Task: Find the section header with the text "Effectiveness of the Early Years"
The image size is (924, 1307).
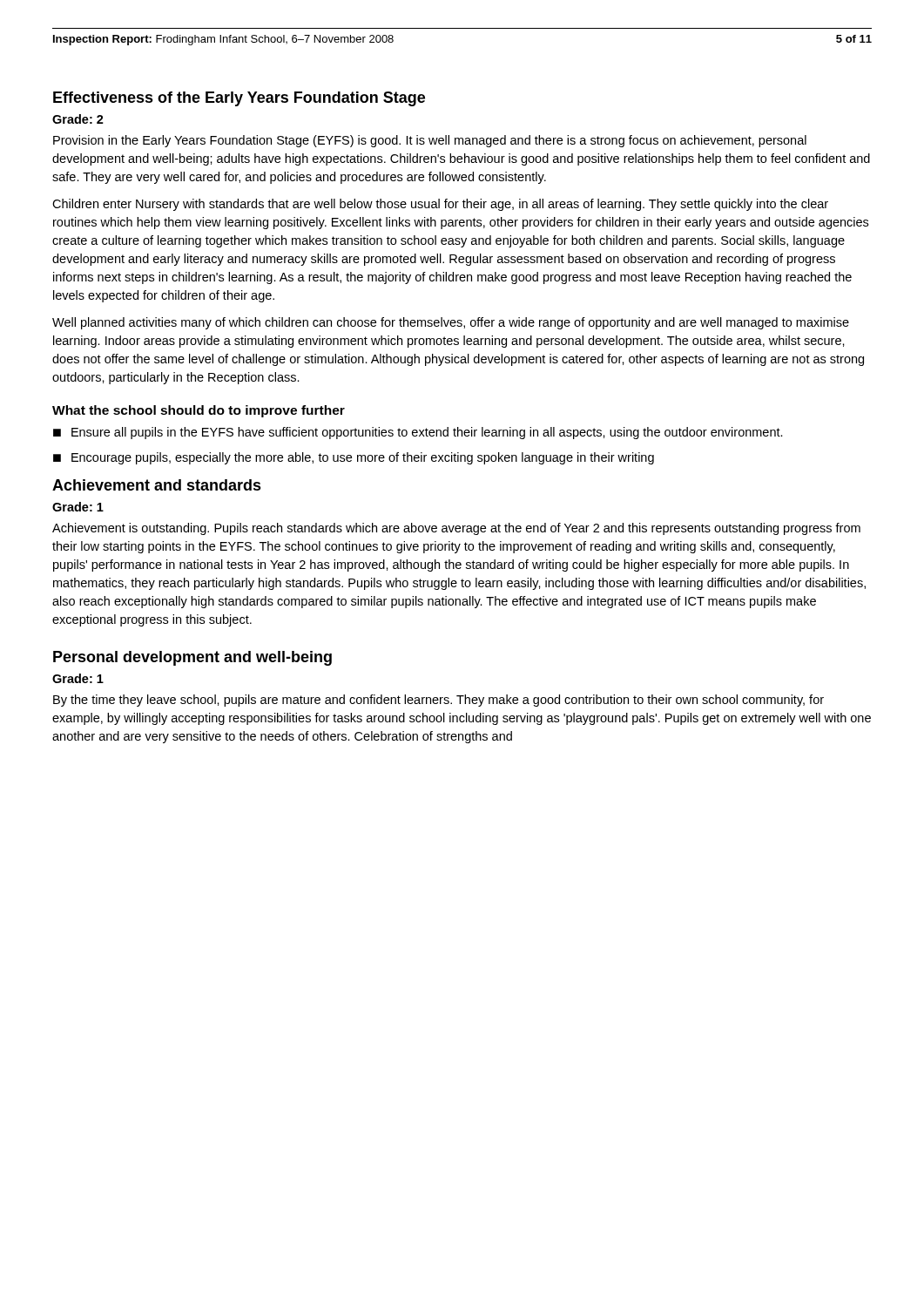Action: tap(239, 98)
